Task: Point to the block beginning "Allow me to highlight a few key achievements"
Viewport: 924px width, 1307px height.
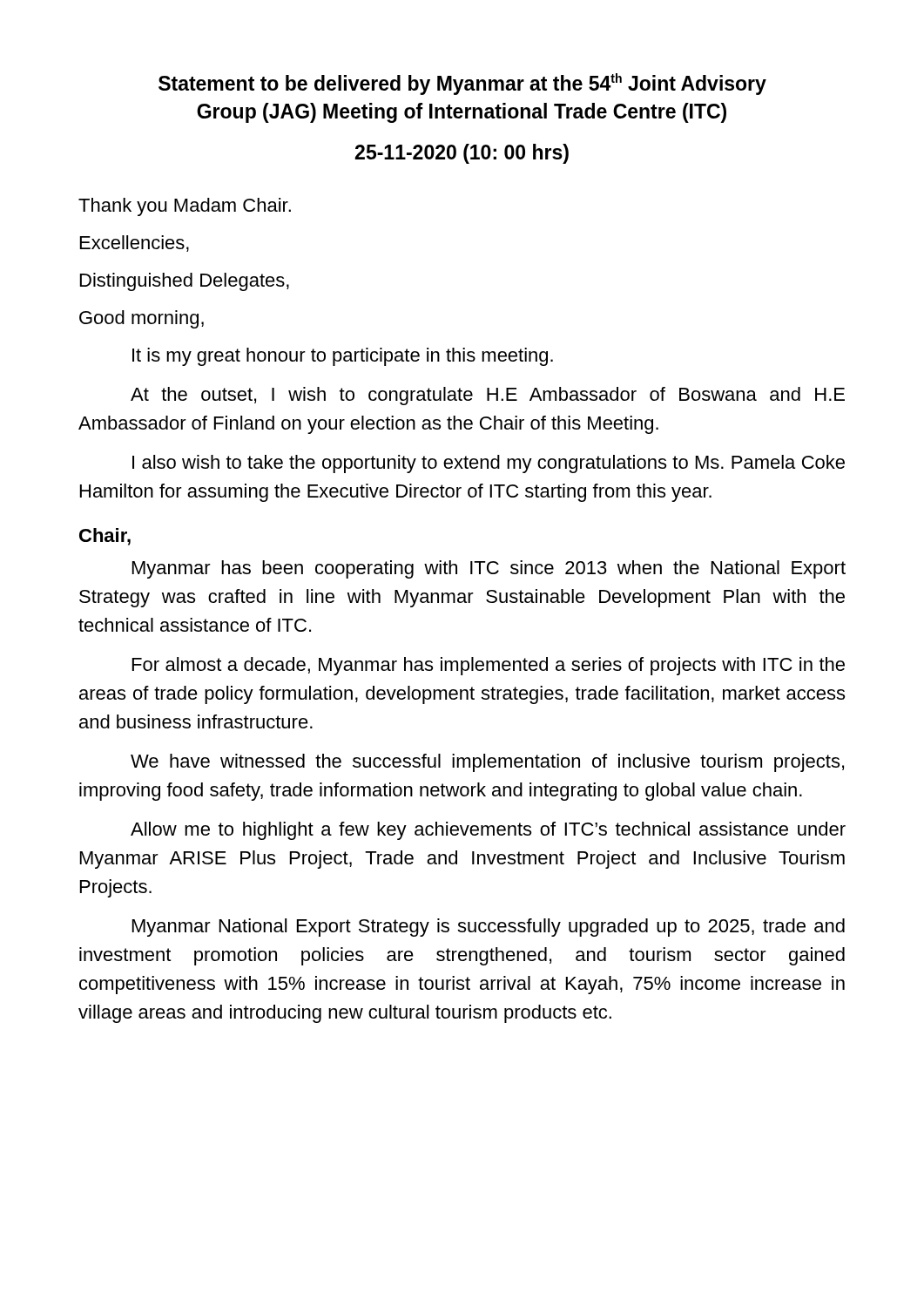Action: [462, 858]
